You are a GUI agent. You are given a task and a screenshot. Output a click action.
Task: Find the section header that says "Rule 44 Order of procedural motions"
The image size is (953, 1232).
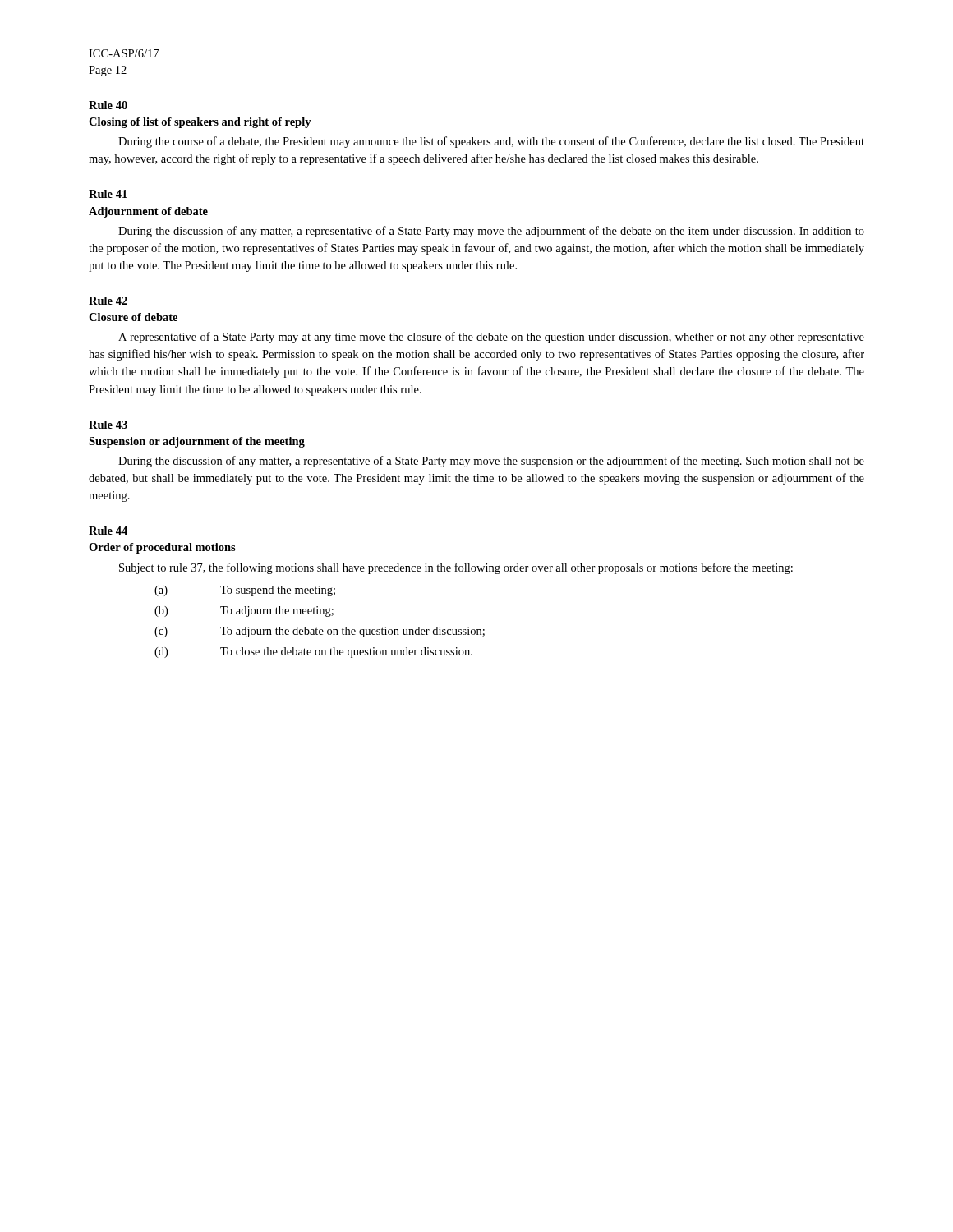click(x=108, y=531)
